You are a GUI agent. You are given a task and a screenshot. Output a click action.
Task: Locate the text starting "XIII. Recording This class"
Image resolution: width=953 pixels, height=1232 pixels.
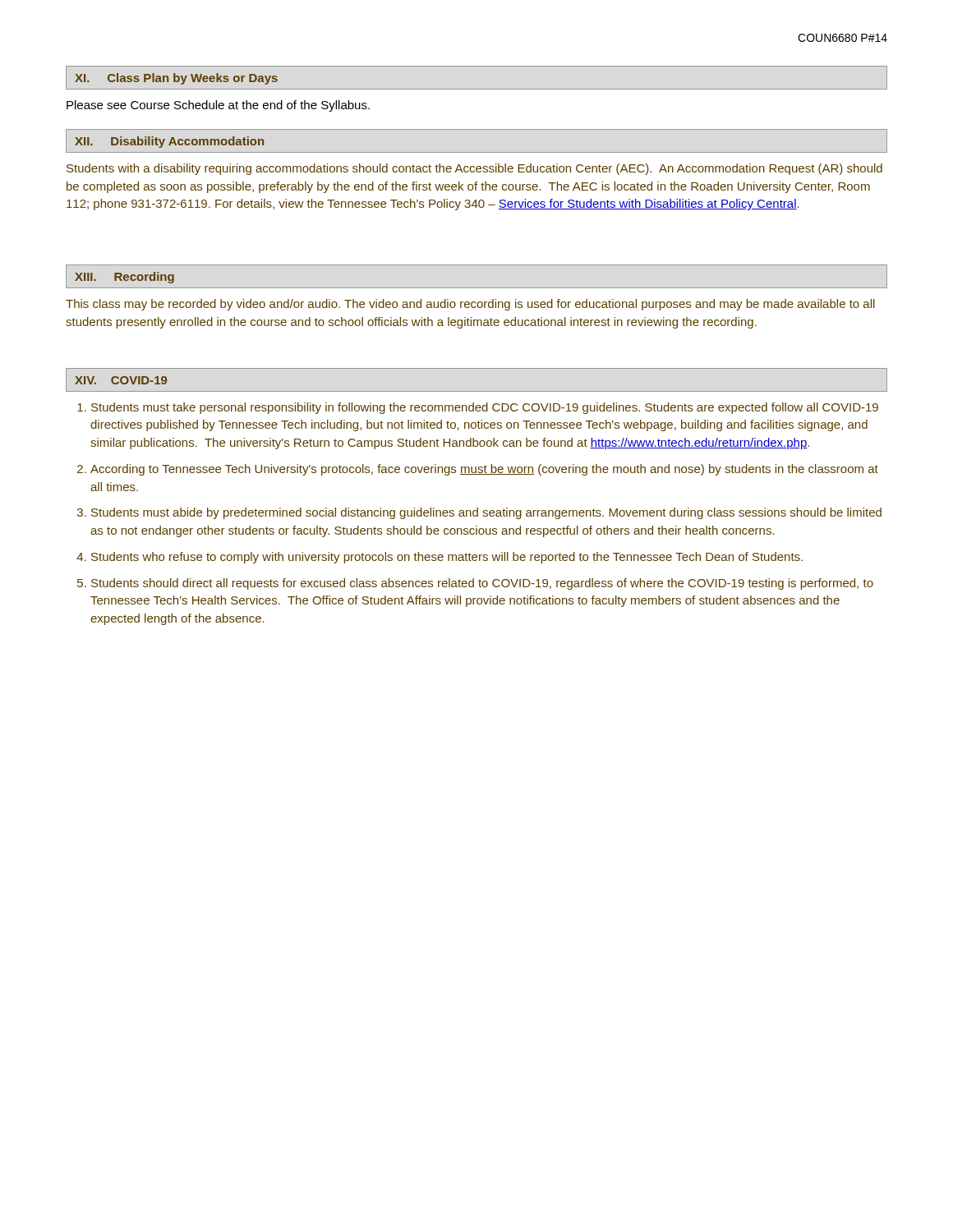[476, 298]
